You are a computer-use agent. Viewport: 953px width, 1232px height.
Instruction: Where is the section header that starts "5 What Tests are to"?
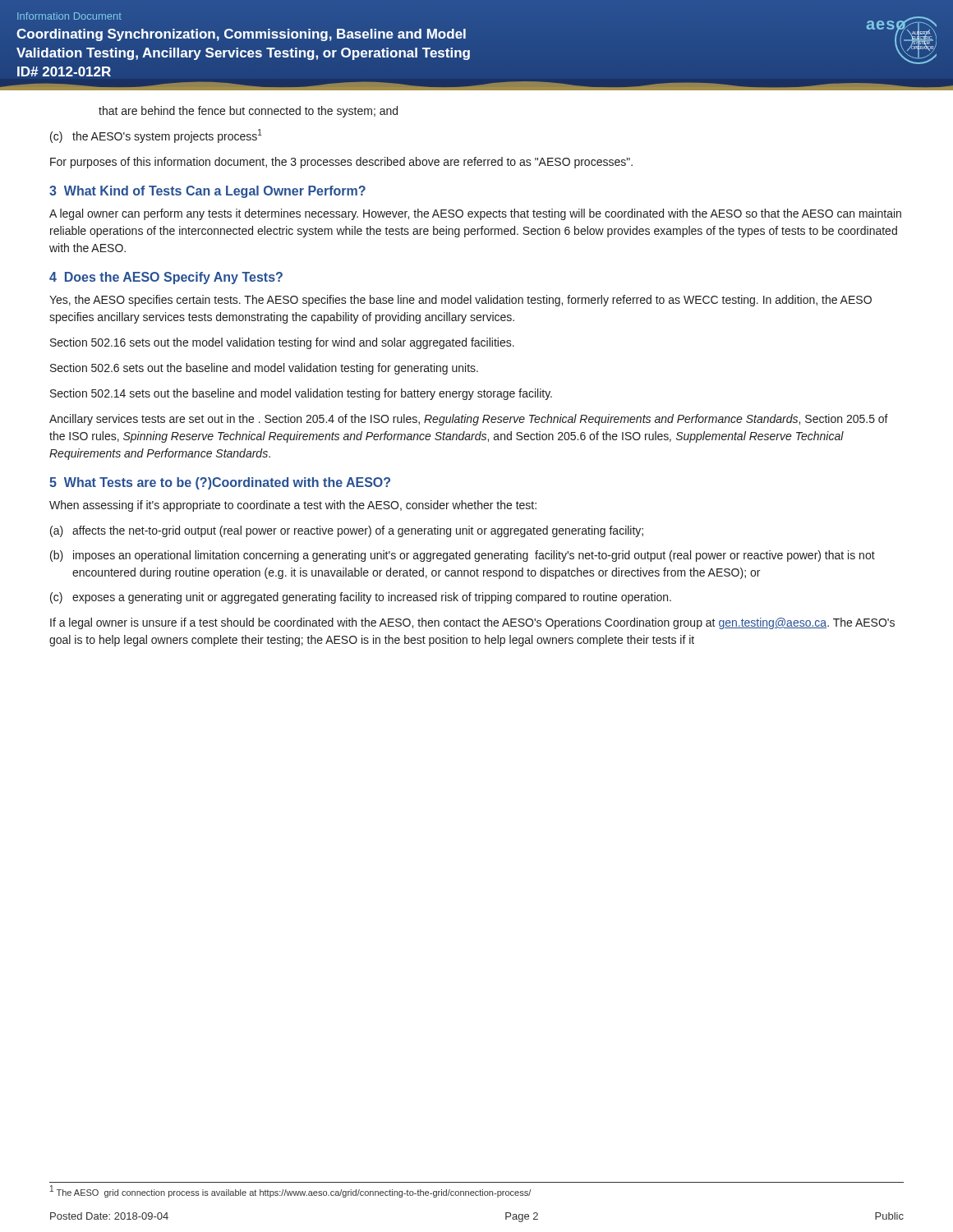coord(220,483)
